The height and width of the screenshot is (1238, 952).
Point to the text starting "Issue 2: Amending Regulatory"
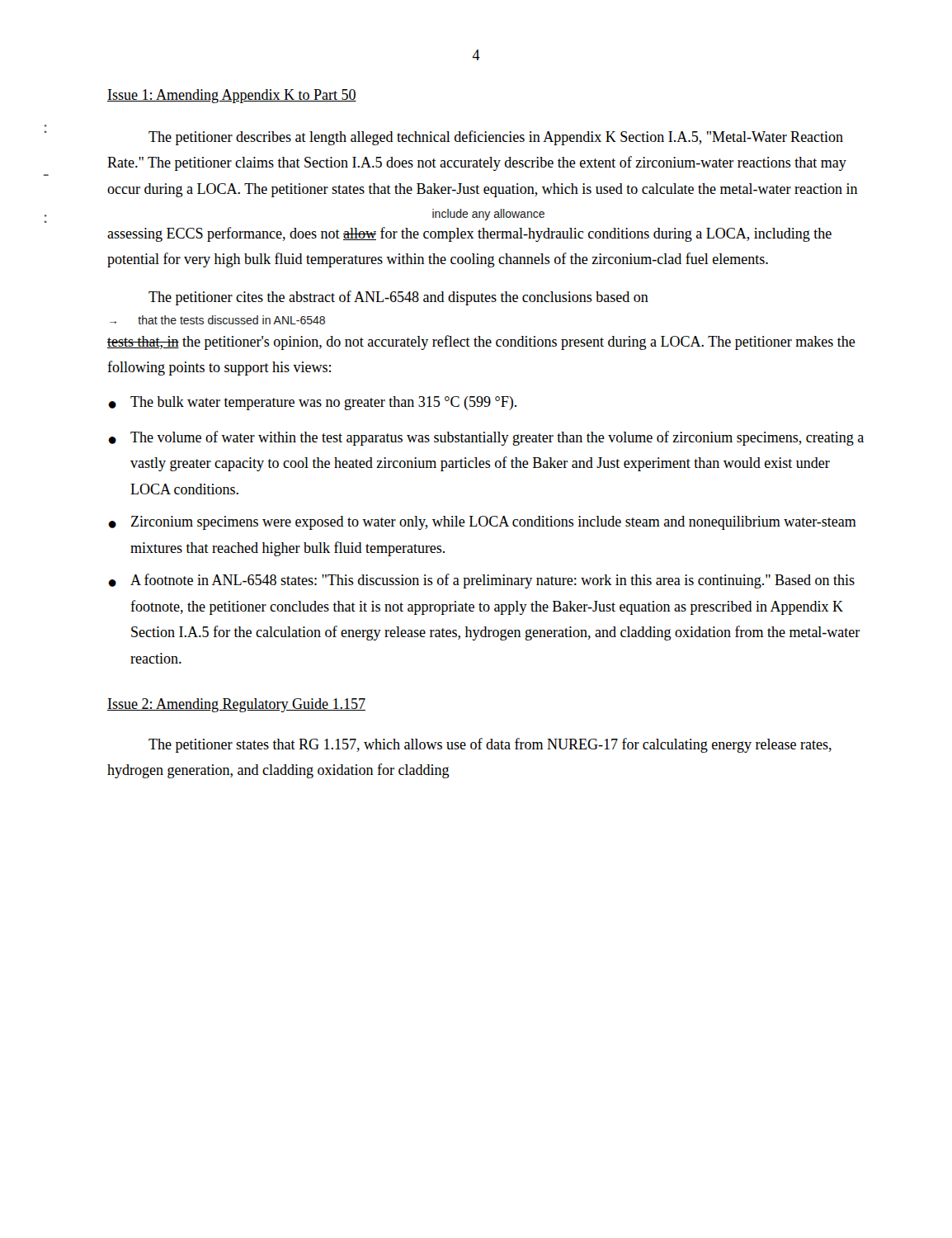point(236,704)
